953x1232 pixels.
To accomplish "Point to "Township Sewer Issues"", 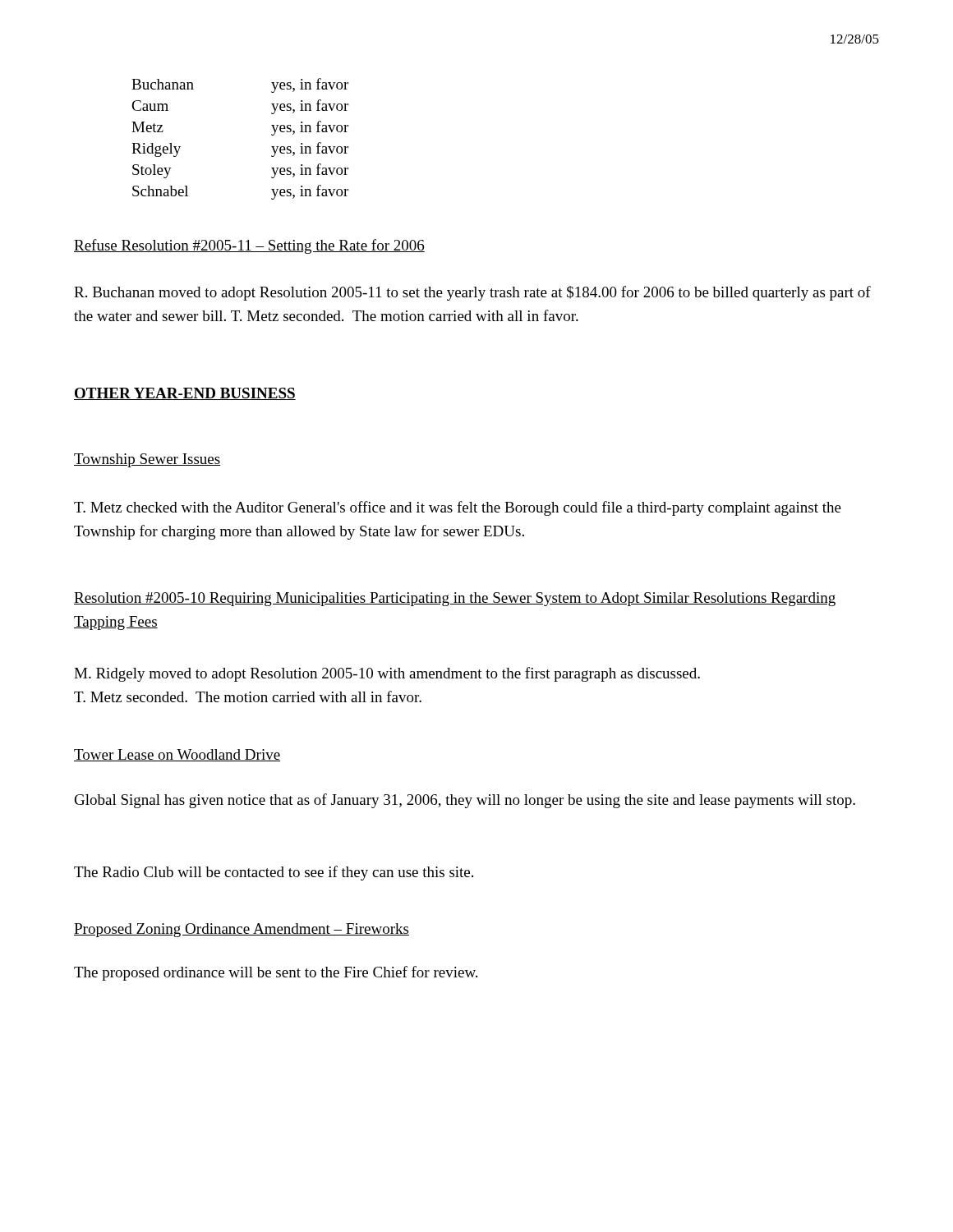I will point(147,459).
